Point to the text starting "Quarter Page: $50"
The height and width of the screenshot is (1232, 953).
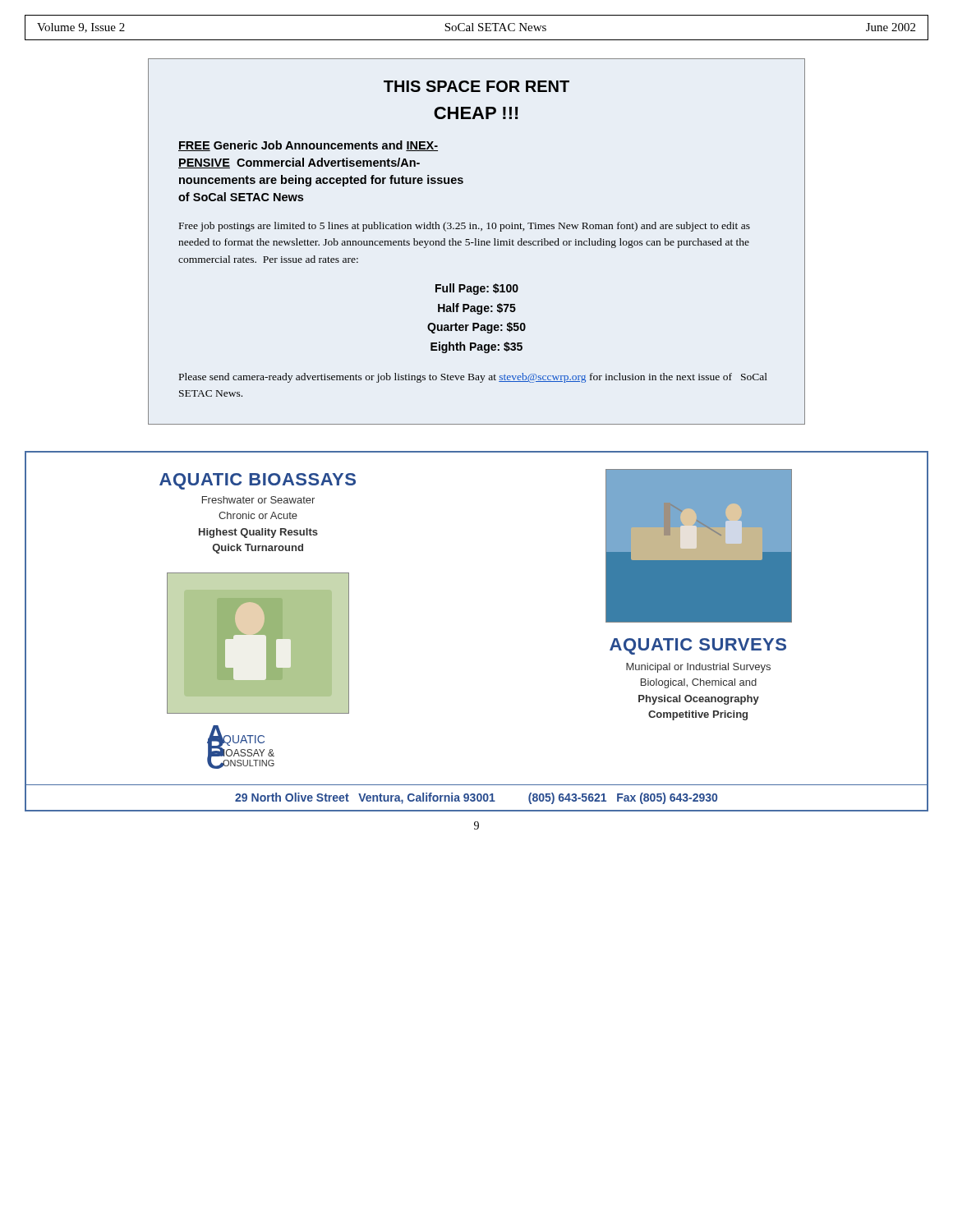click(476, 327)
